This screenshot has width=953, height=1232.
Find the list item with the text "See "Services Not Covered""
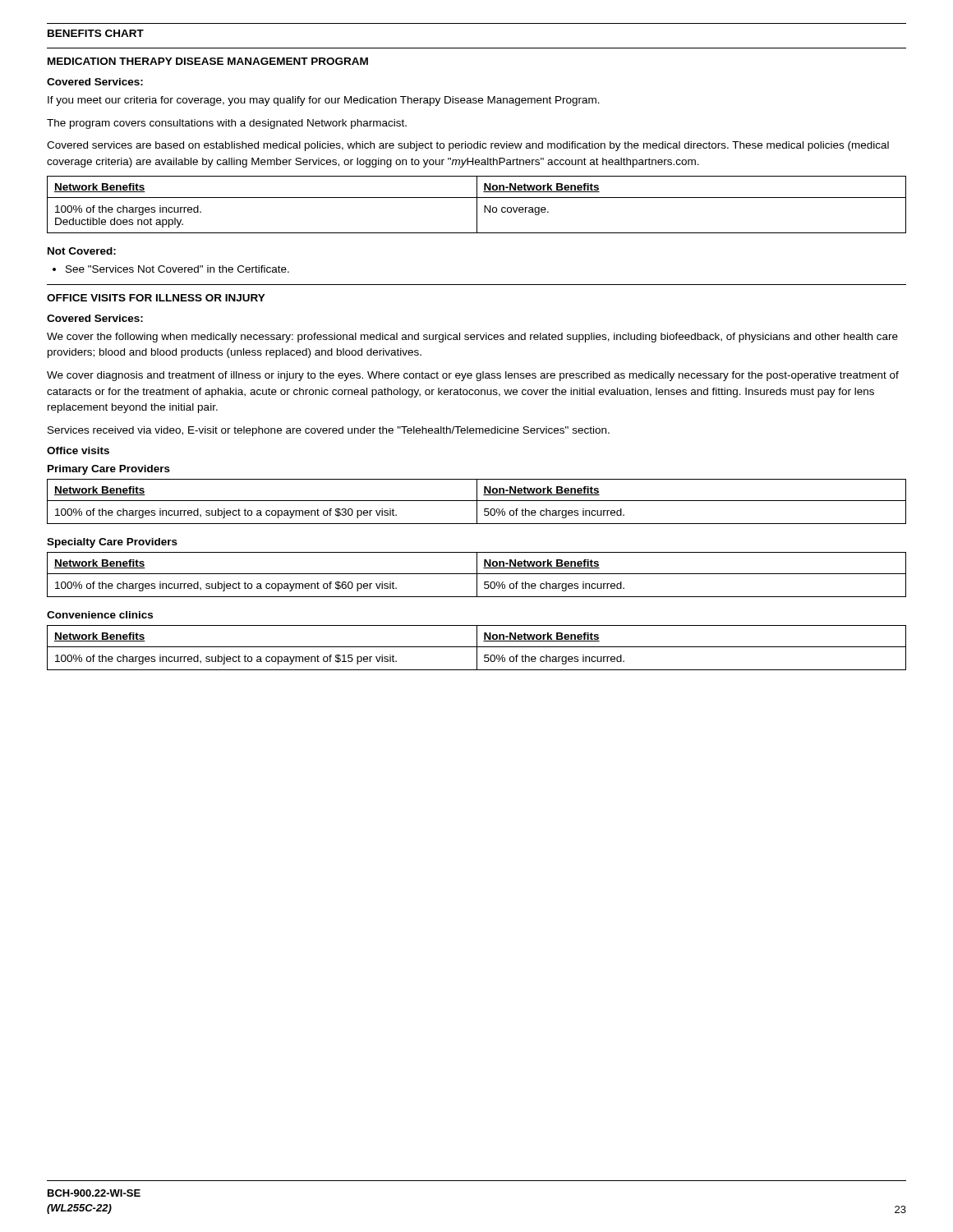tap(171, 269)
